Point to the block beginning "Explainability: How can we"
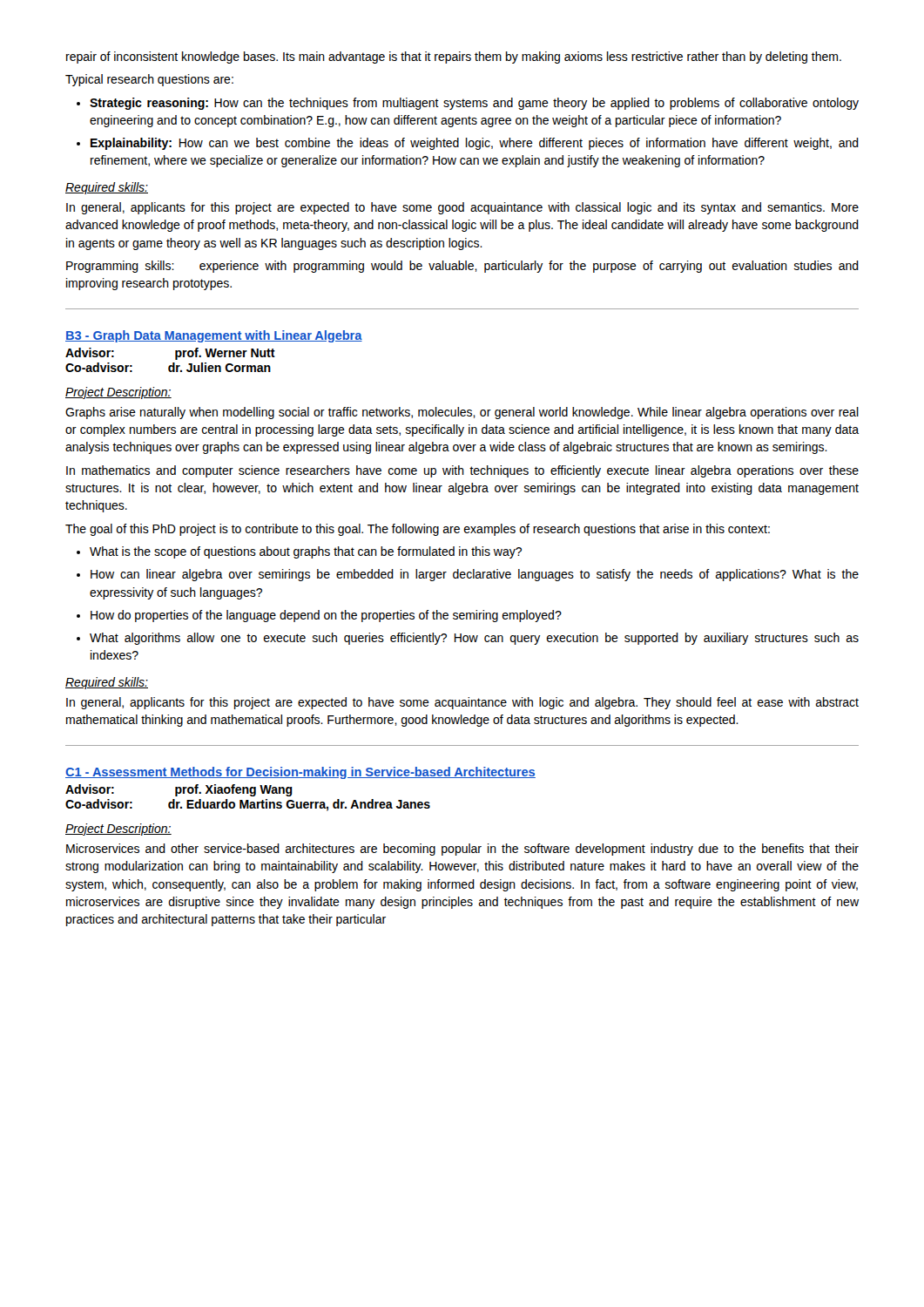 pos(462,152)
